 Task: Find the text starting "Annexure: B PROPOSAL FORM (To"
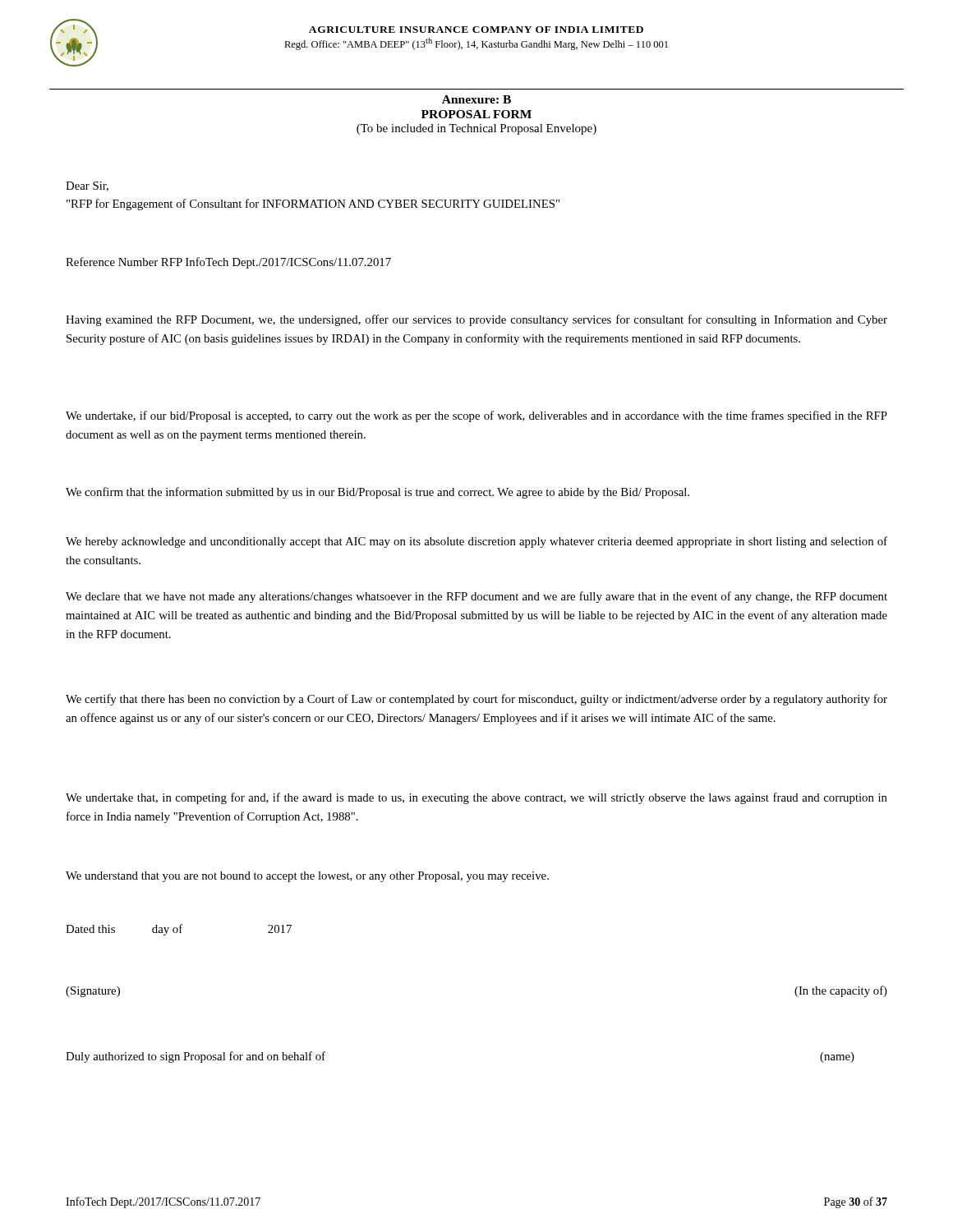[476, 114]
